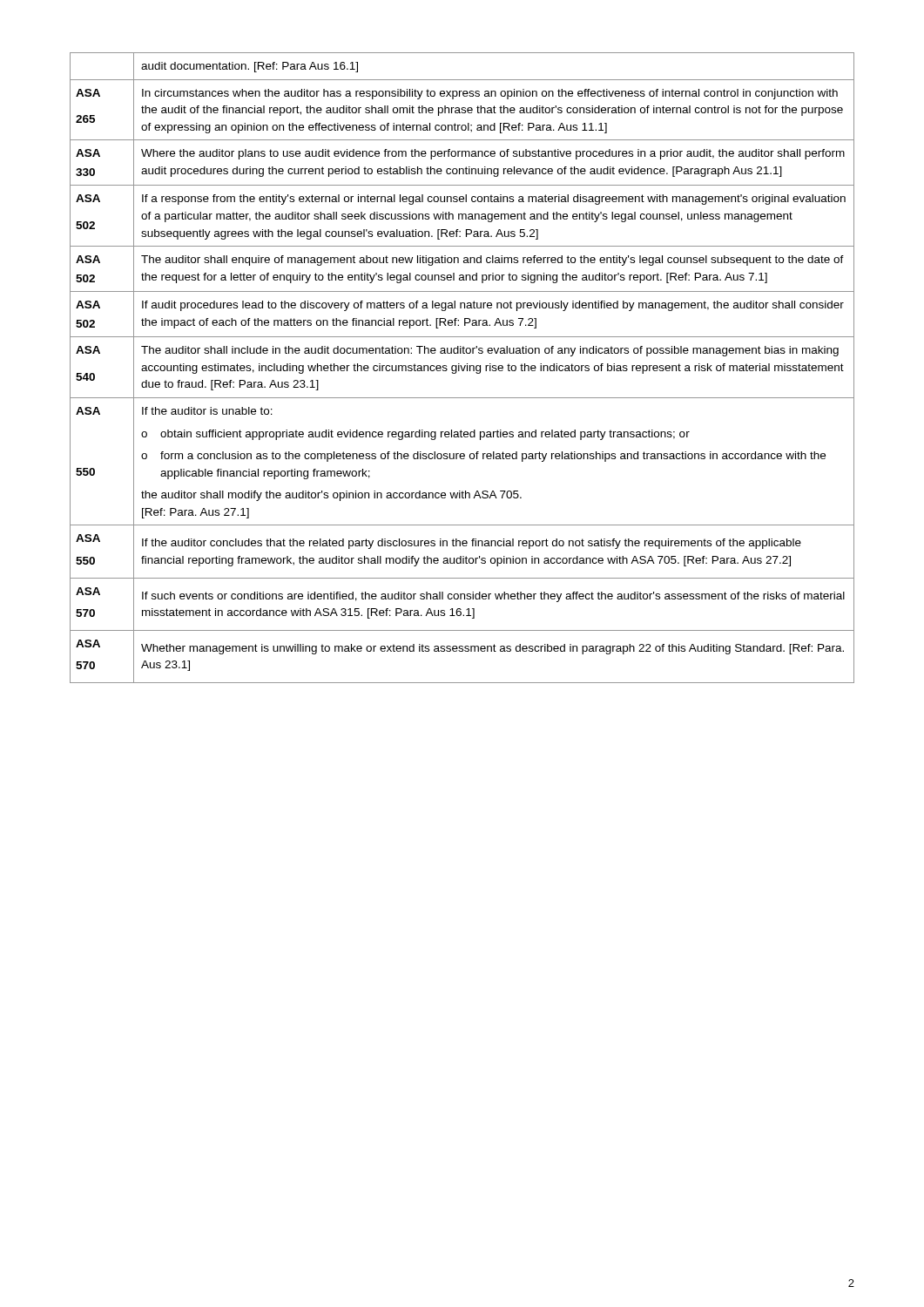Select the table that reads "If such events or conditions"
This screenshot has width=924, height=1307.
462,368
